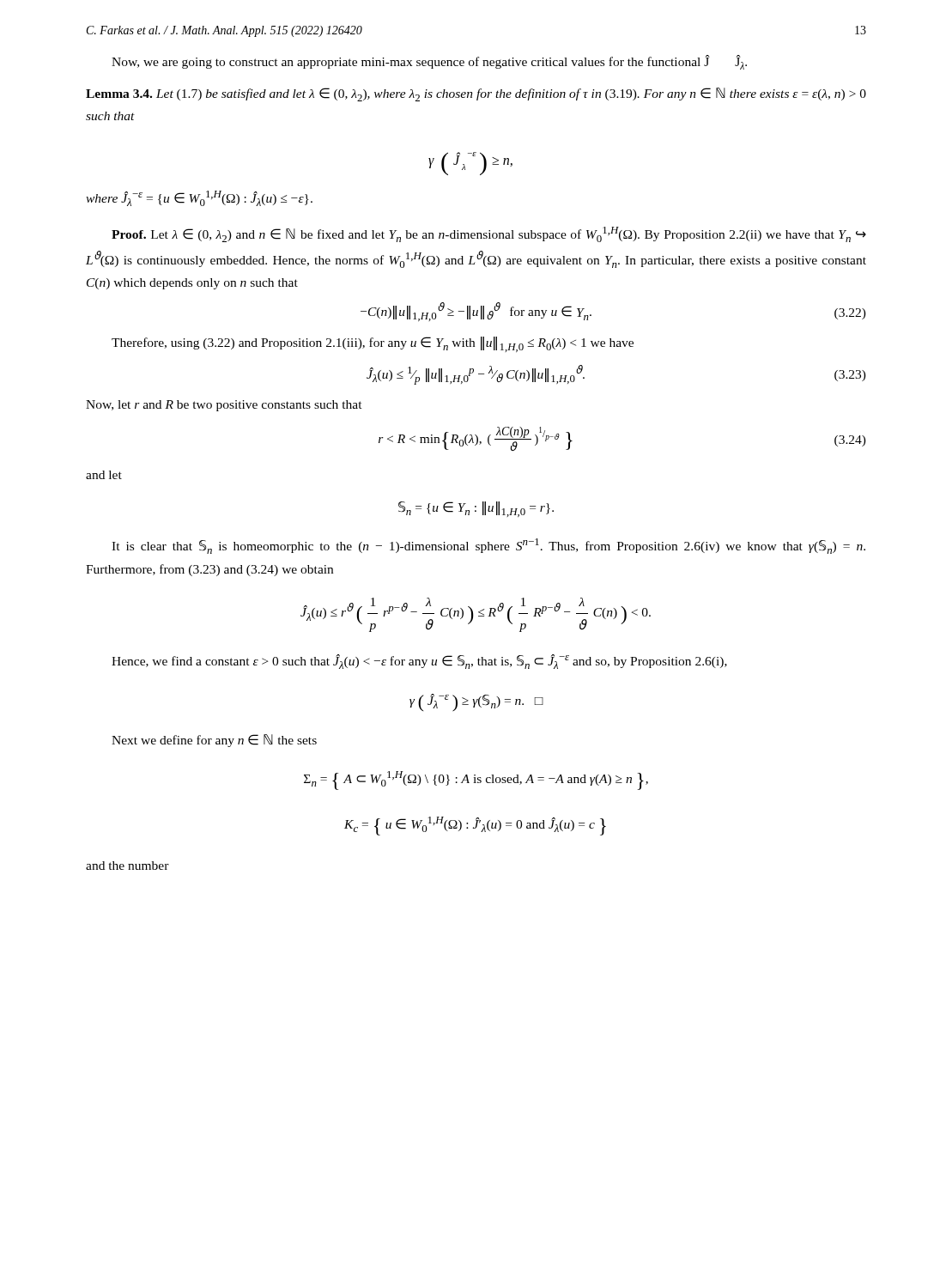Navigate to the passage starting "r < R < min{R0(λ), ("
This screenshot has height=1288, width=952.
[476, 439]
